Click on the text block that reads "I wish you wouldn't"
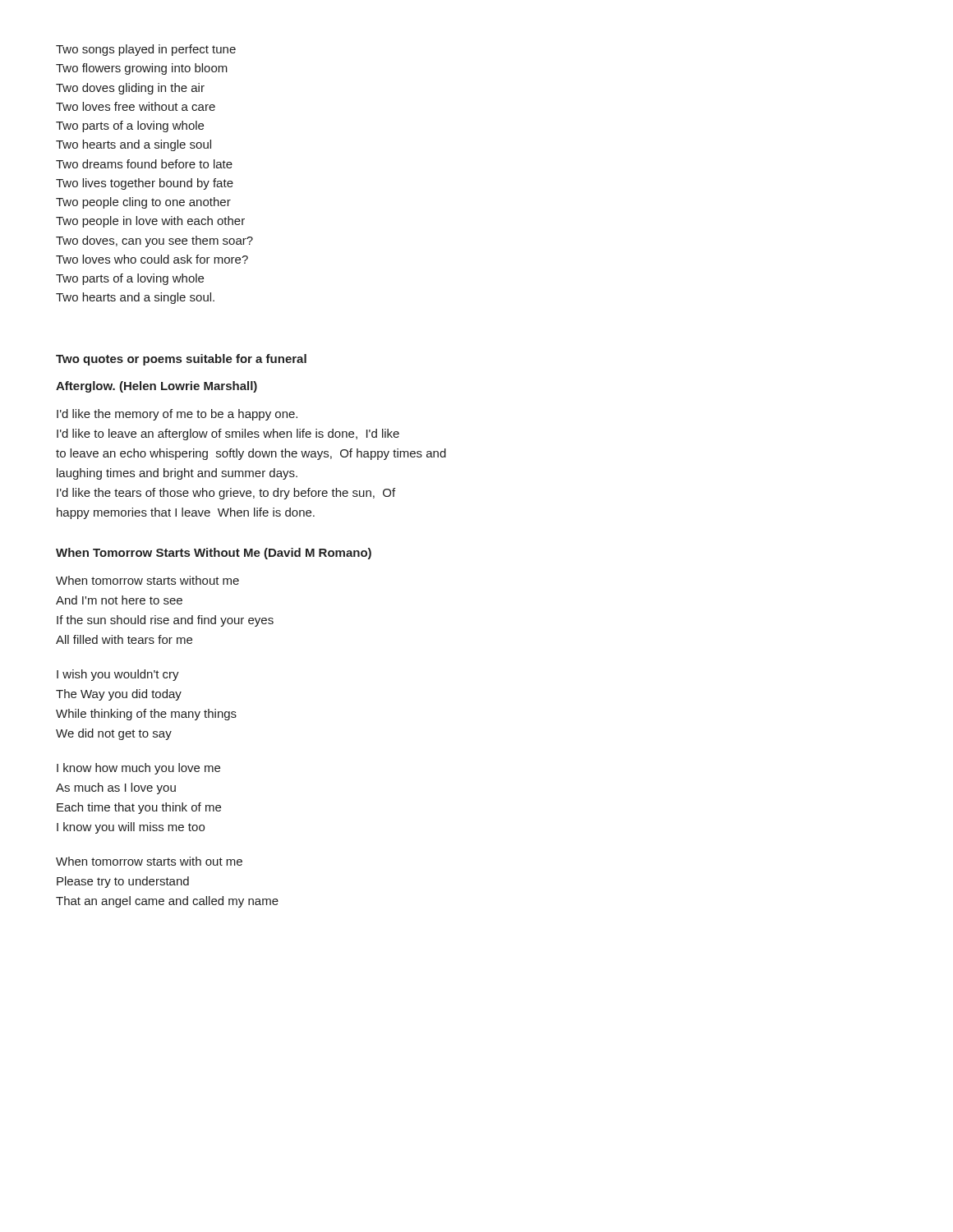Screen dimensions: 1232x953 tap(118, 675)
